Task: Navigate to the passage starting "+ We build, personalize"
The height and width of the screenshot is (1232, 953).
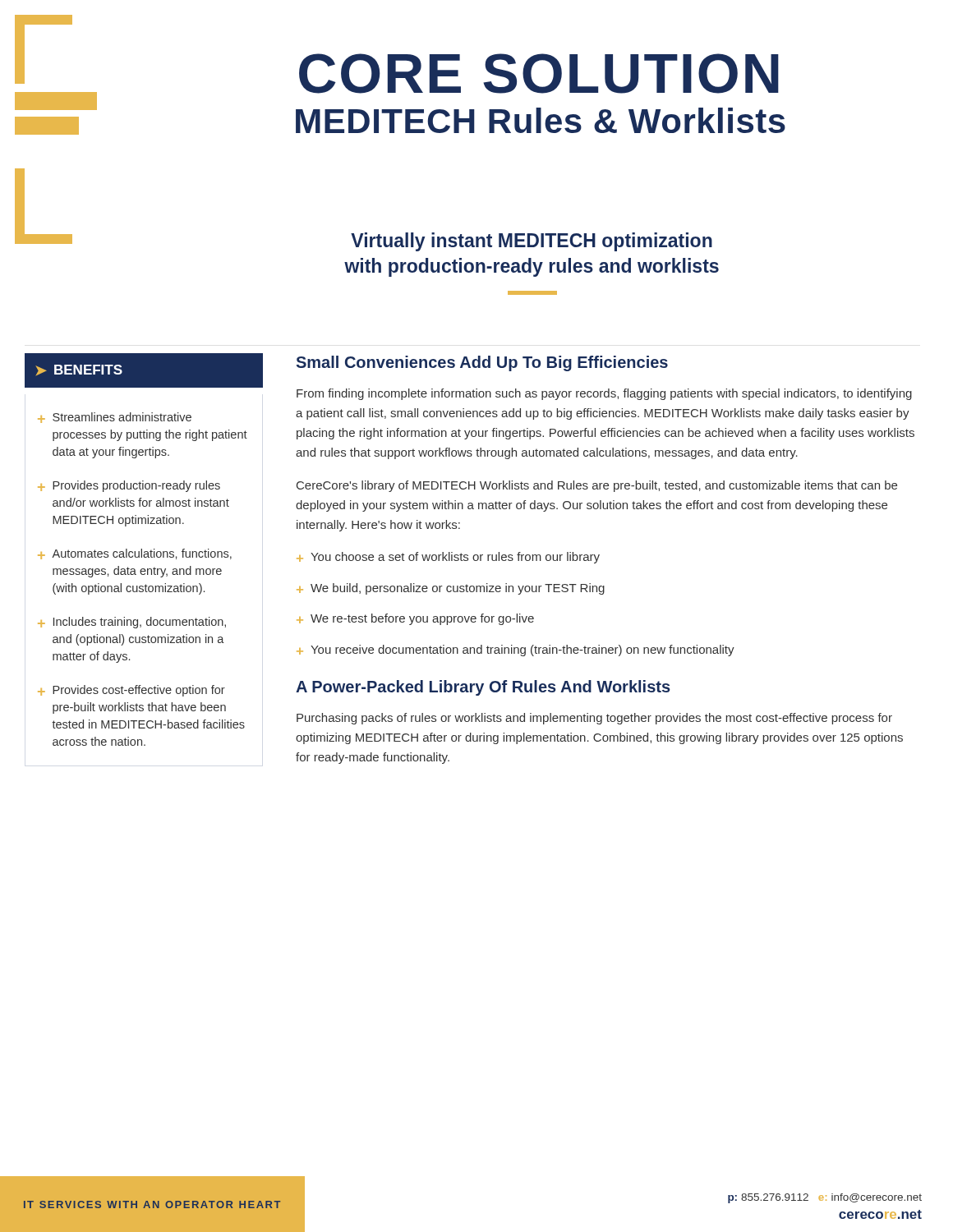Action: coord(450,589)
